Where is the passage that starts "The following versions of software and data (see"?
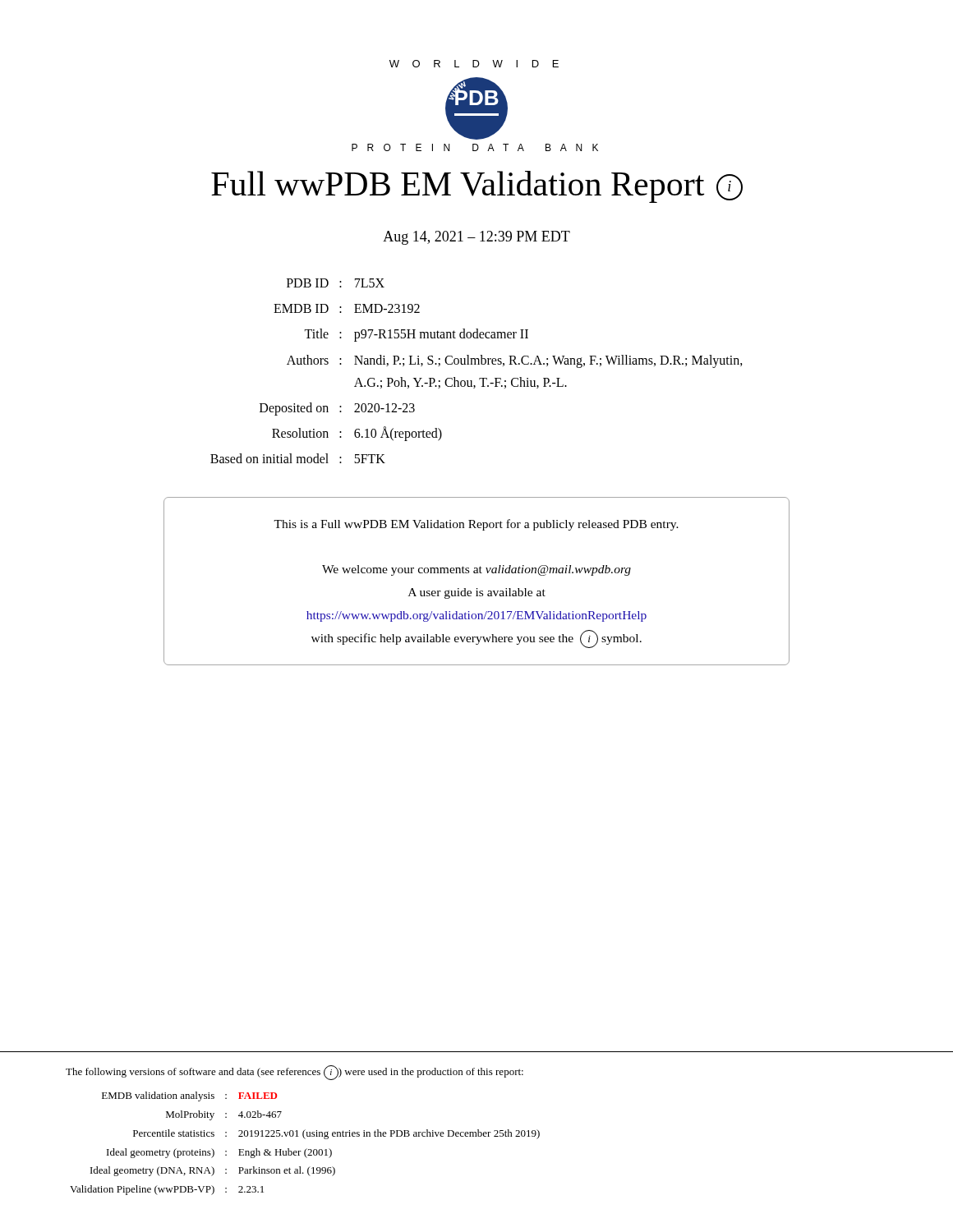Viewport: 953px width, 1232px height. (295, 1073)
